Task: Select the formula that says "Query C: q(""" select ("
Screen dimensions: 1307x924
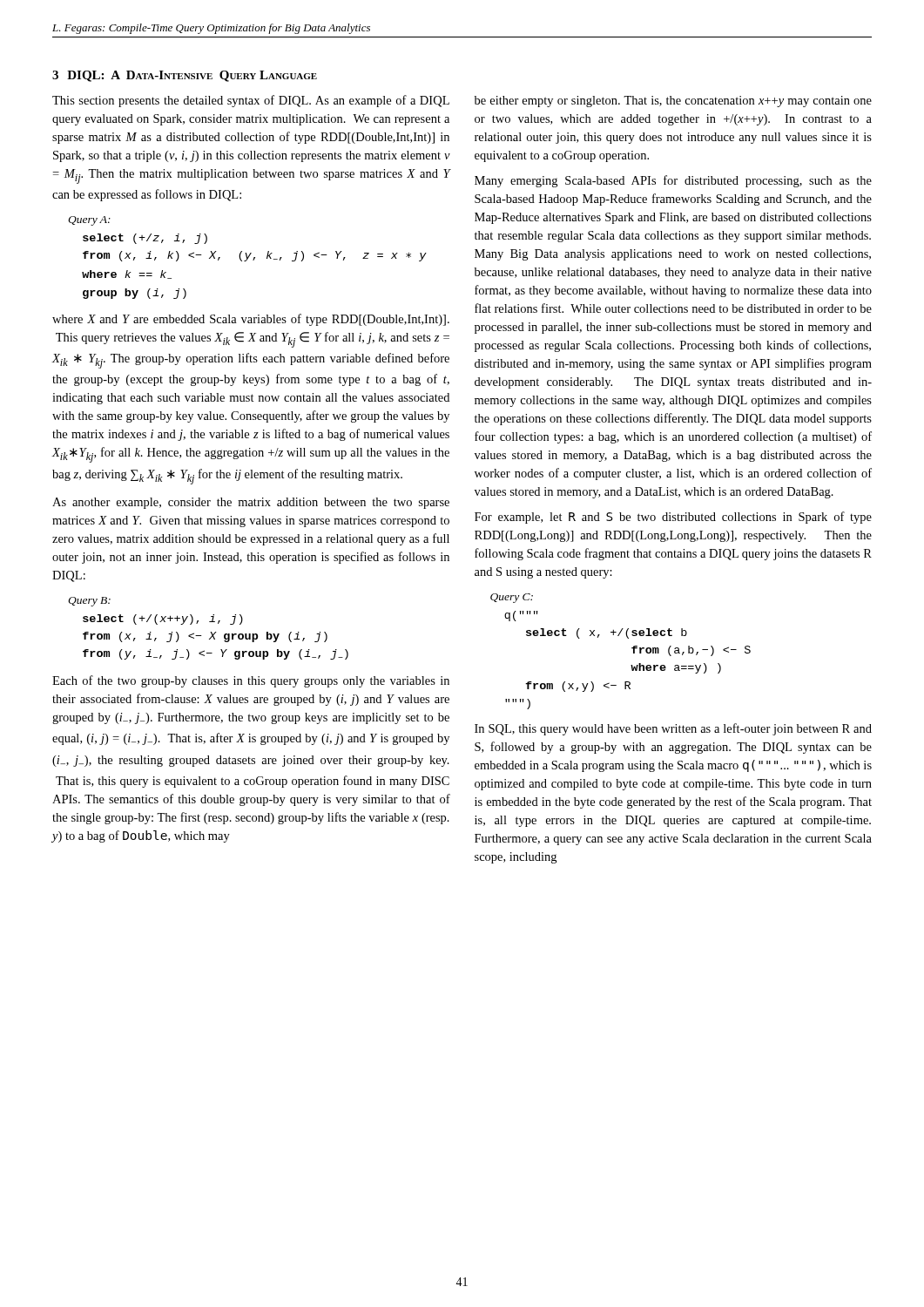Action: point(620,650)
